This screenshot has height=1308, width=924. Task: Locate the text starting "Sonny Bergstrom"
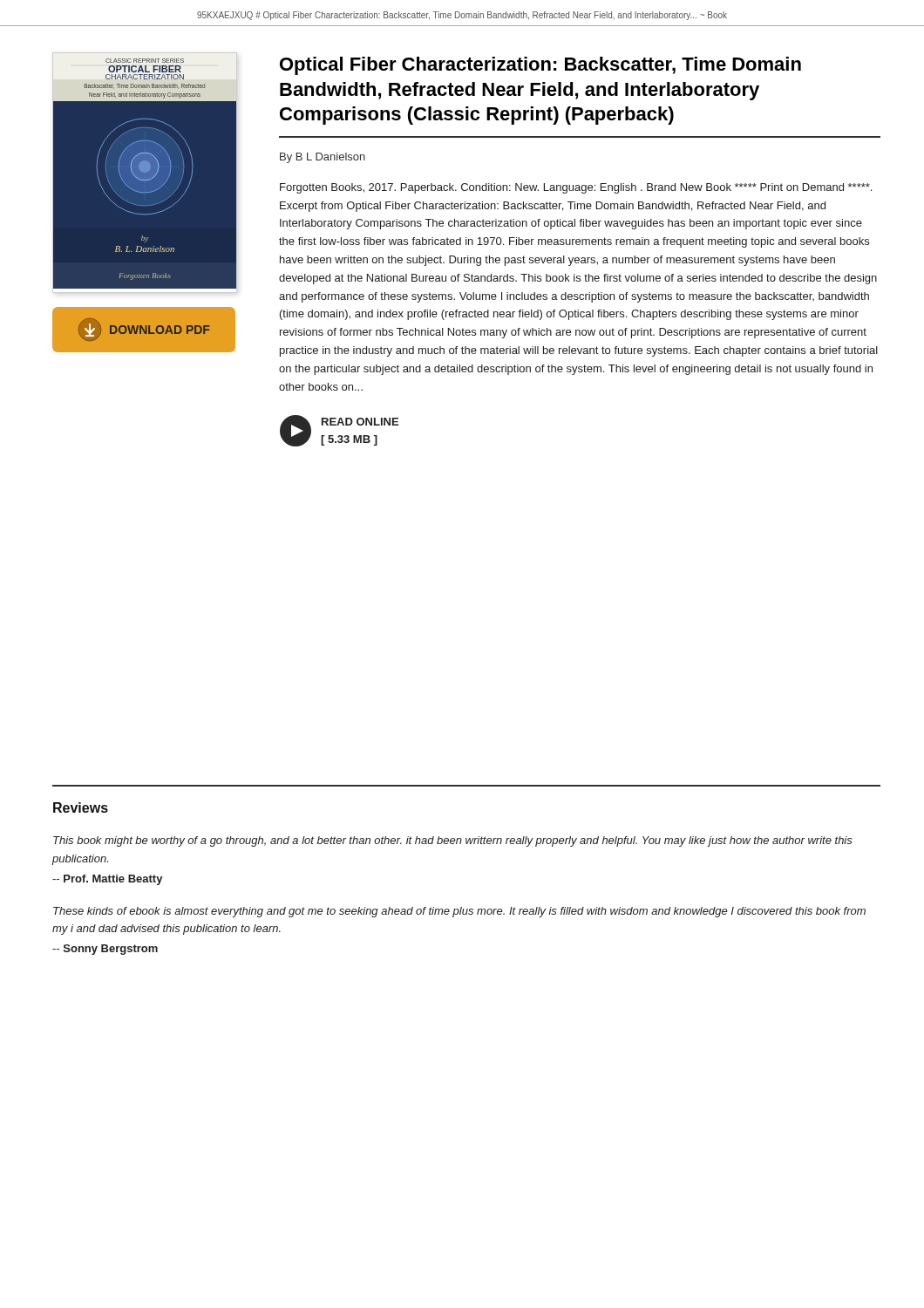pos(105,948)
